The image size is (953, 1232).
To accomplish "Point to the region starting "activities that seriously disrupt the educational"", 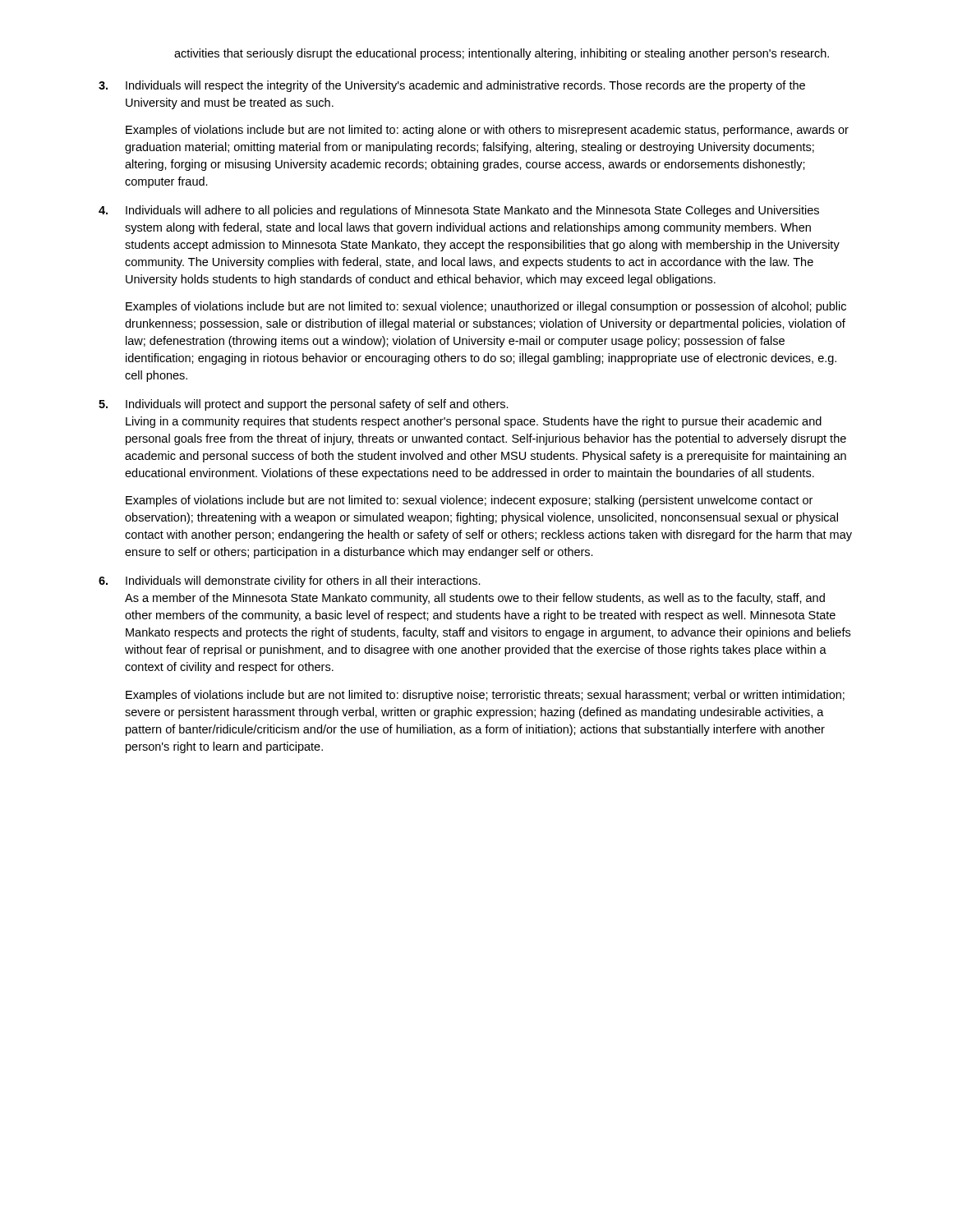I will 502,53.
